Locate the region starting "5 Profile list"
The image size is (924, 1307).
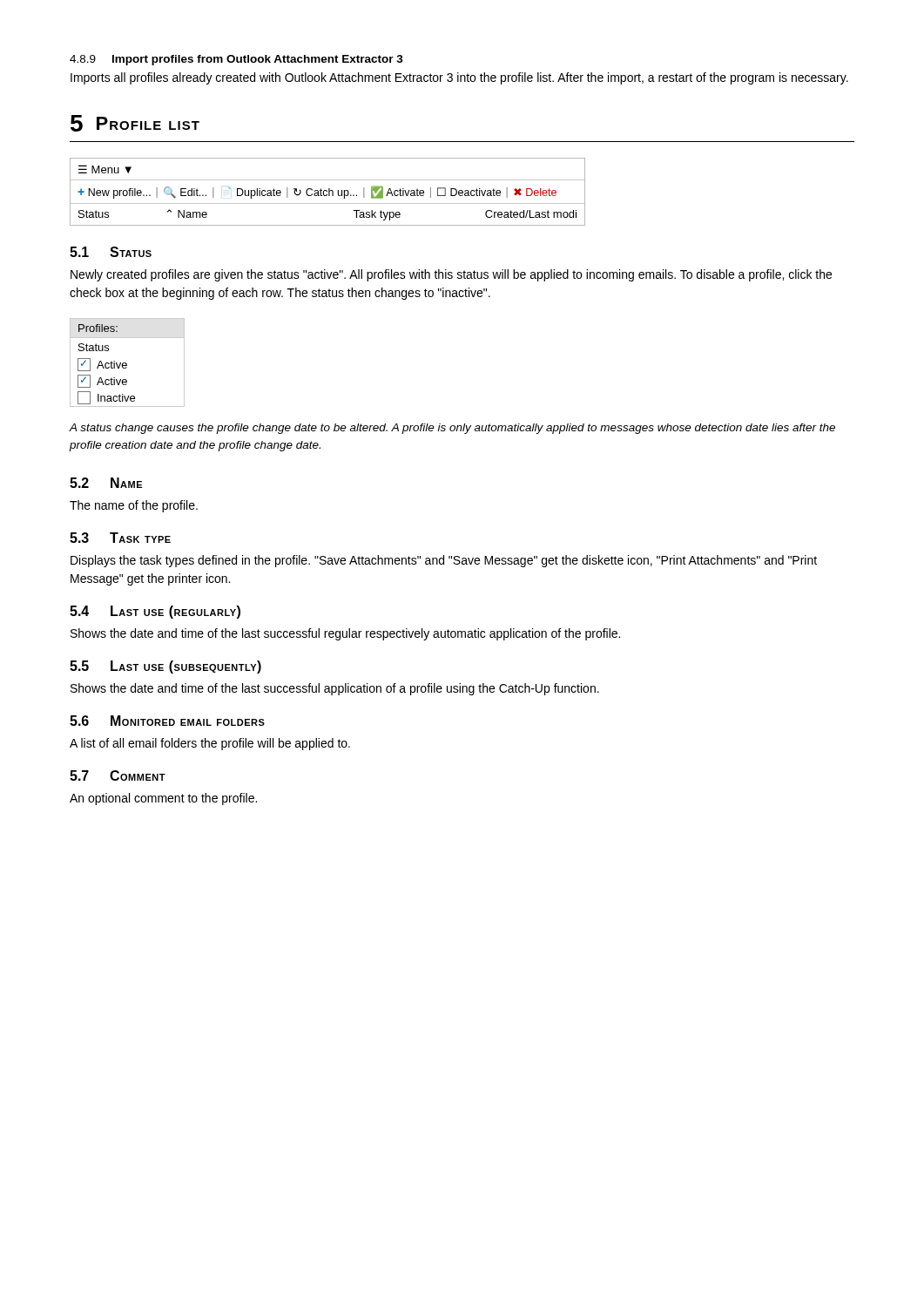tap(135, 124)
